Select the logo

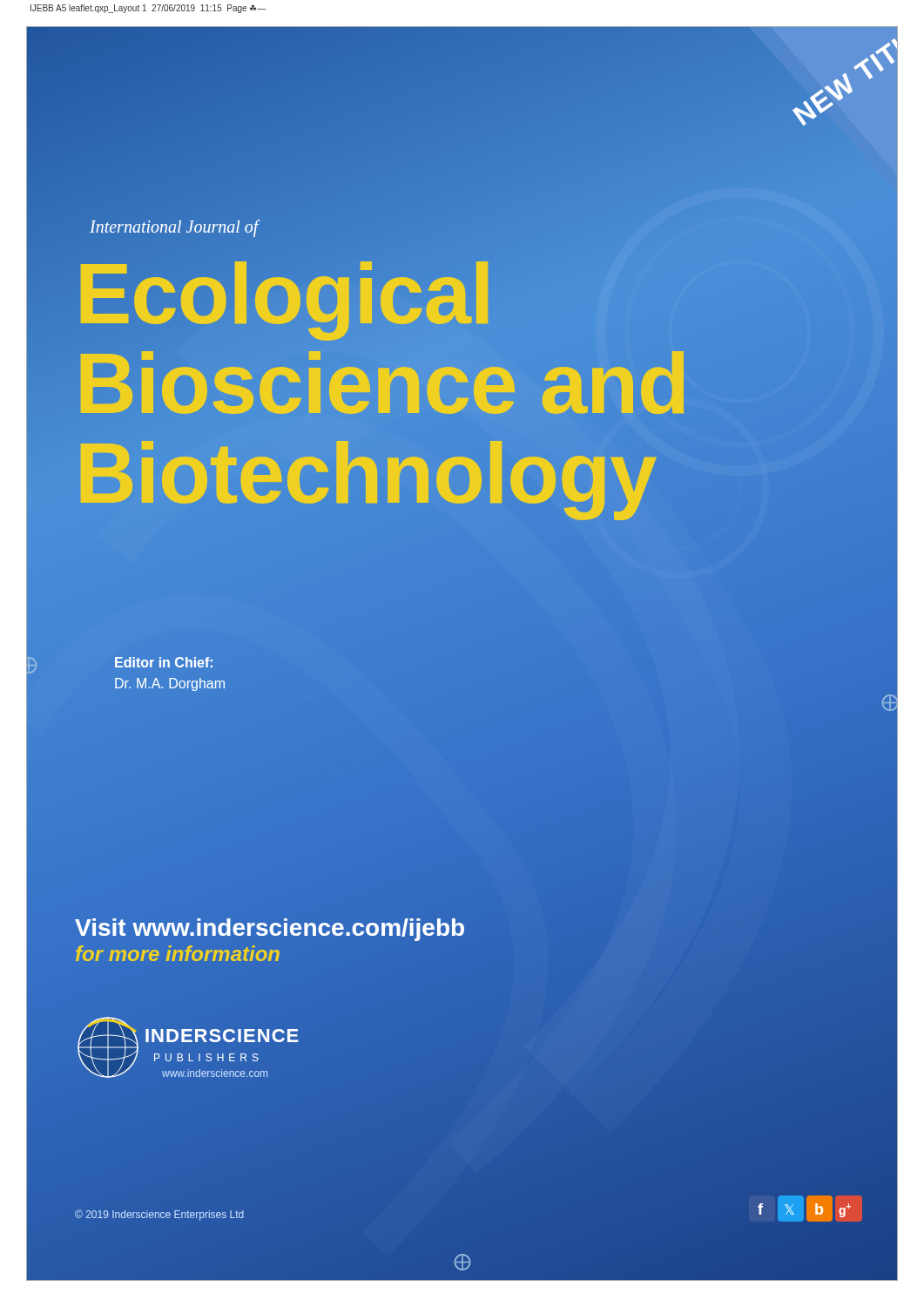(x=210, y=1053)
